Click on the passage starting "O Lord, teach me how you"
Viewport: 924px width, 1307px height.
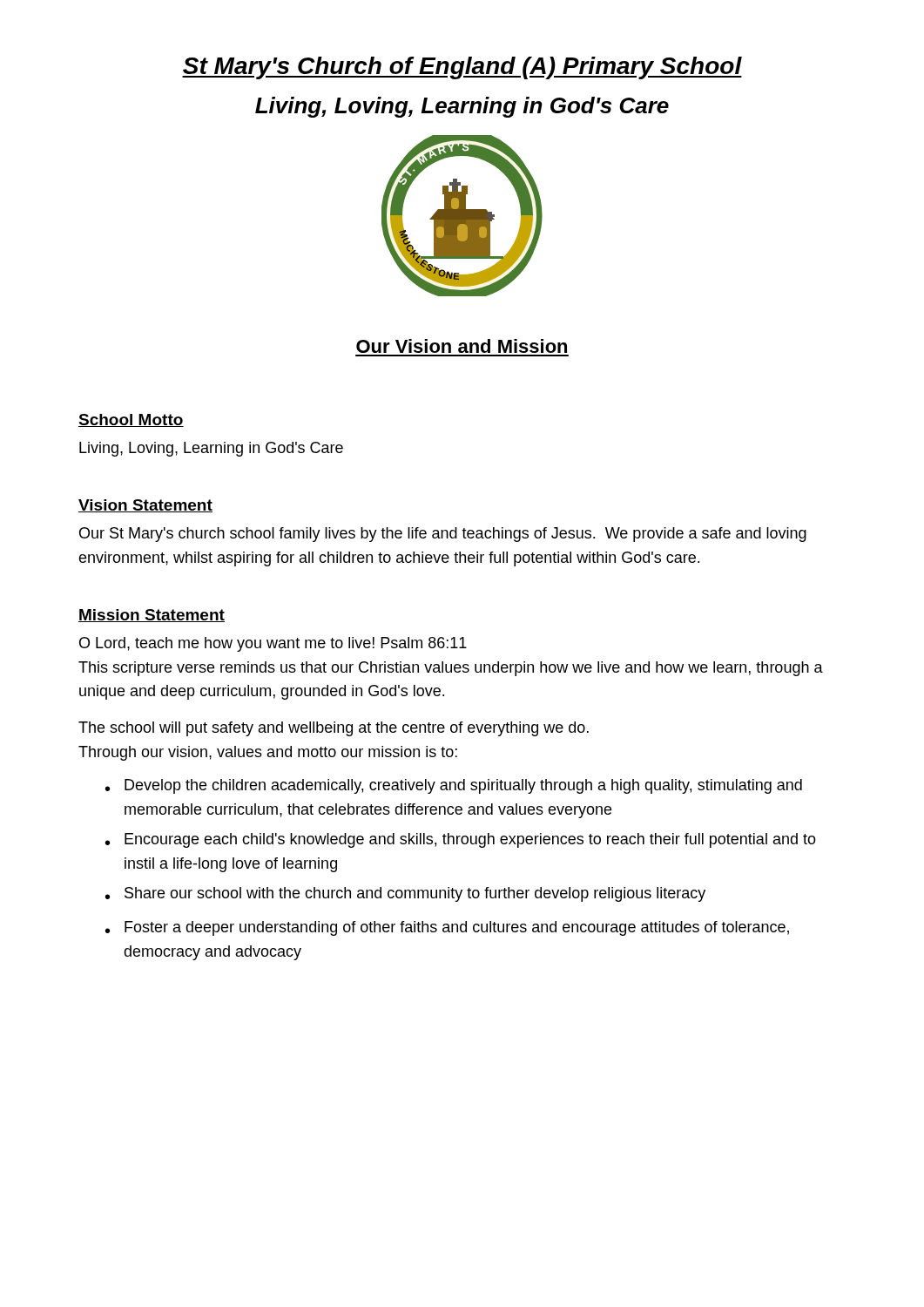[x=450, y=667]
